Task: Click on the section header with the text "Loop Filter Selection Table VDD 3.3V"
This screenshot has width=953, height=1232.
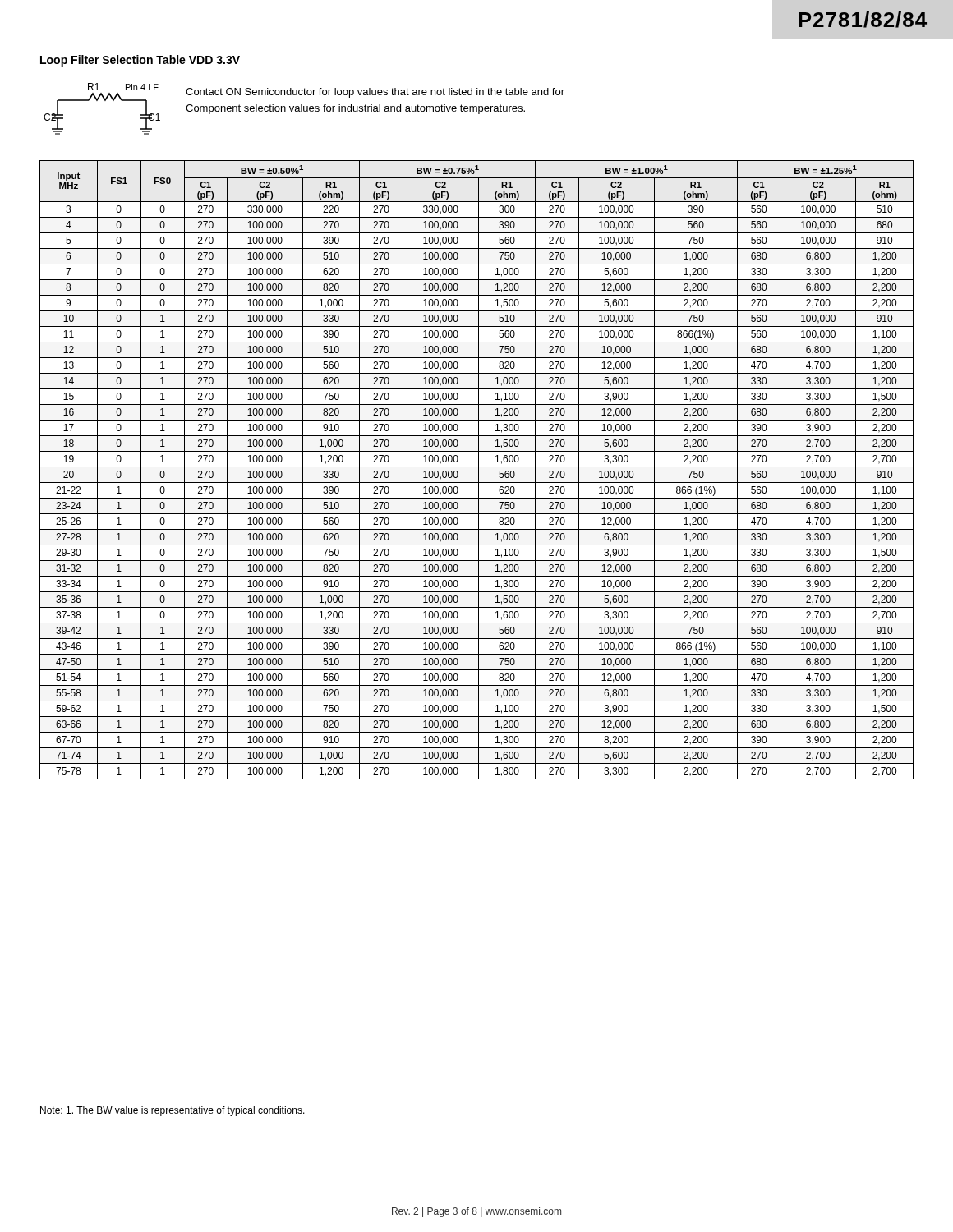Action: (x=140, y=60)
